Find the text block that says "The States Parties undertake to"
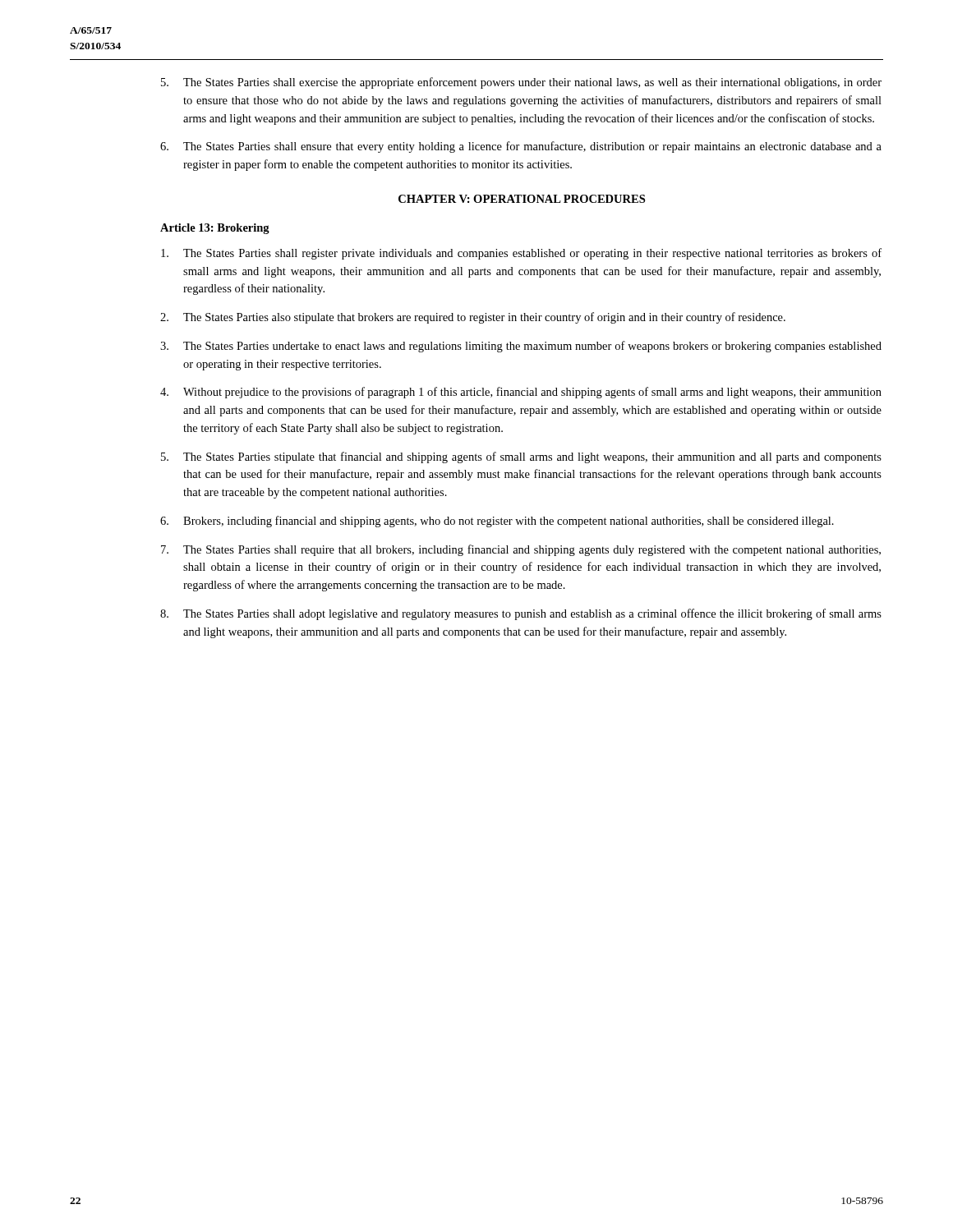The width and height of the screenshot is (953, 1232). pos(522,355)
